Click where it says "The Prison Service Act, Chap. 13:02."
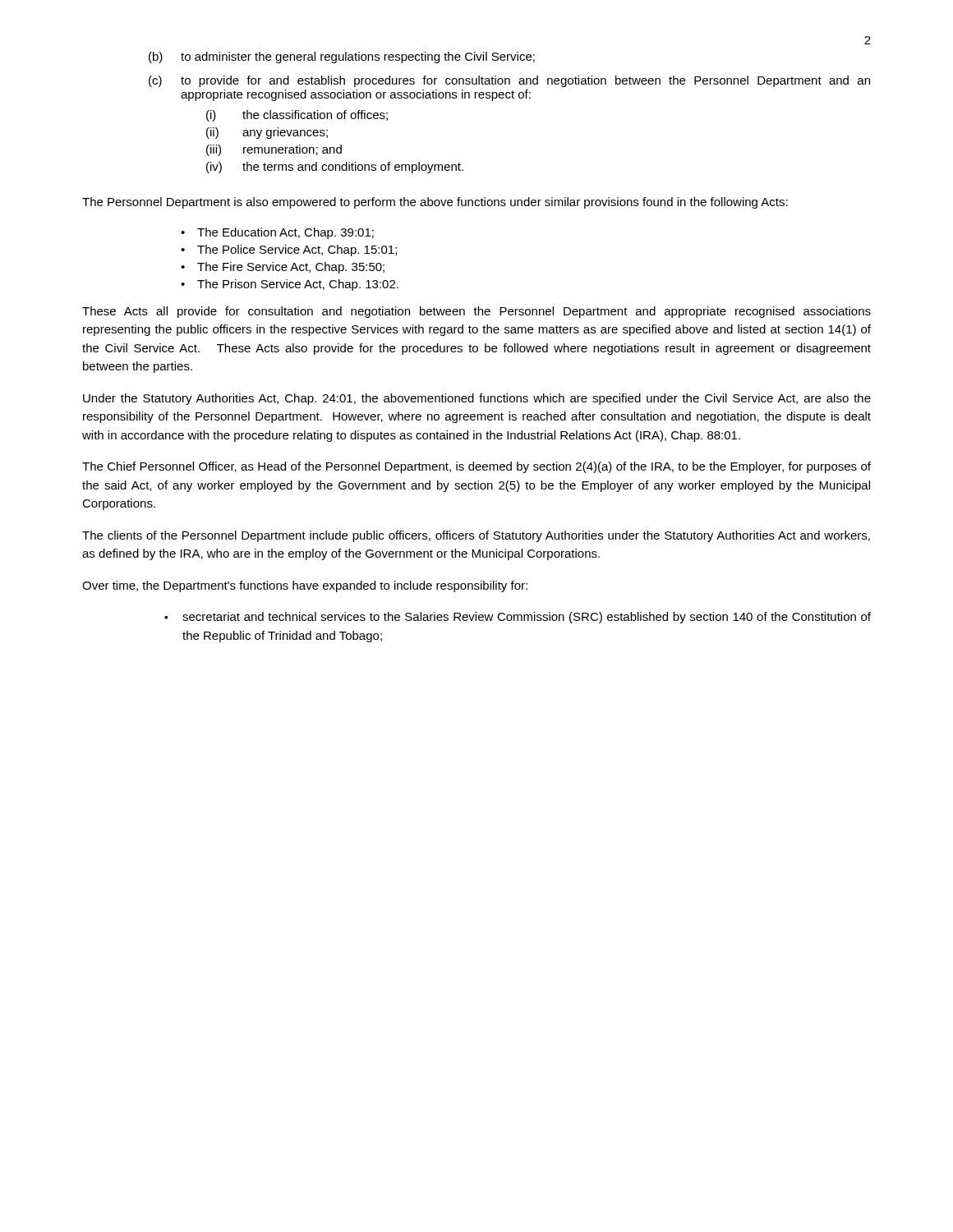The width and height of the screenshot is (953, 1232). [298, 283]
